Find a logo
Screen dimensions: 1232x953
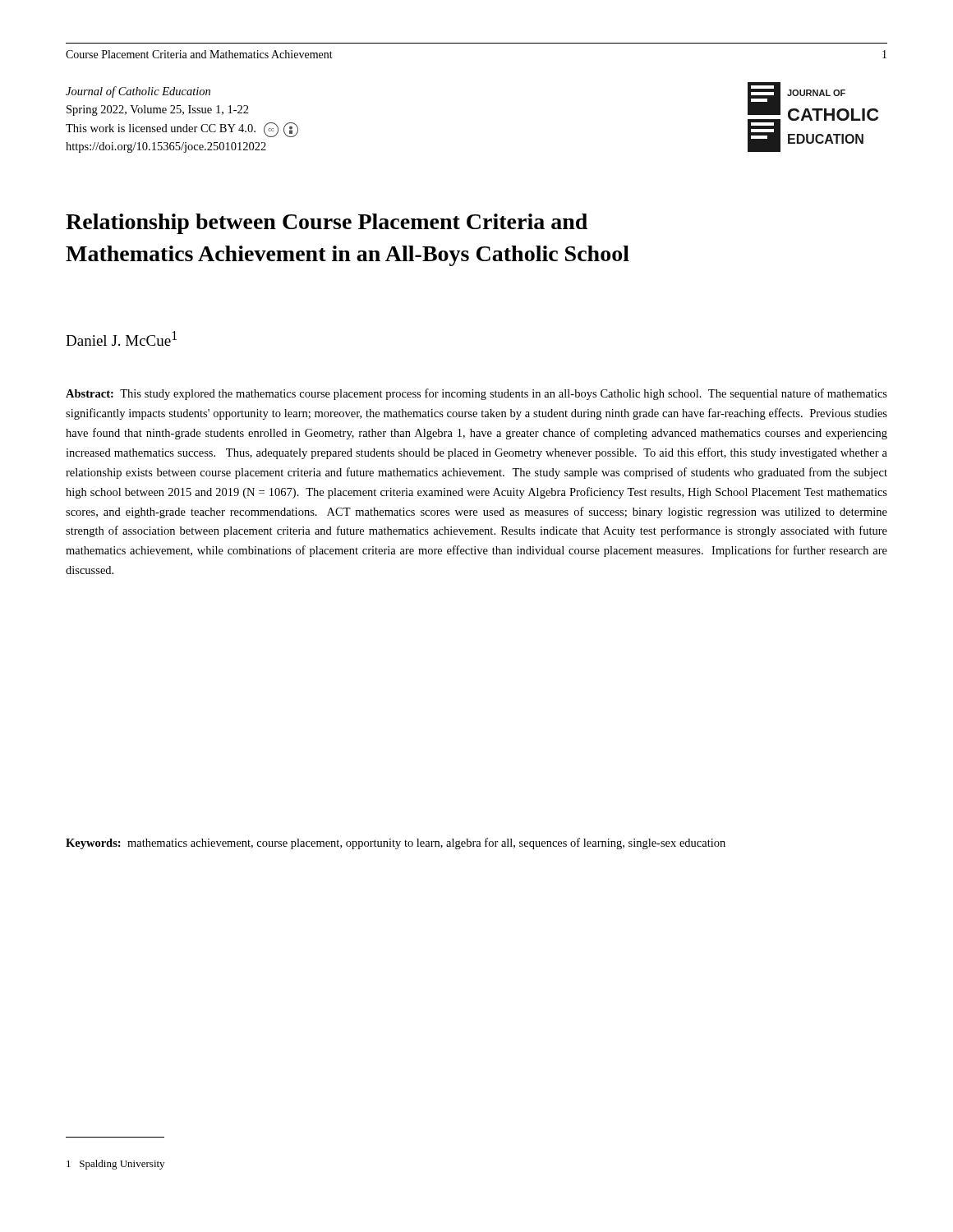click(817, 117)
